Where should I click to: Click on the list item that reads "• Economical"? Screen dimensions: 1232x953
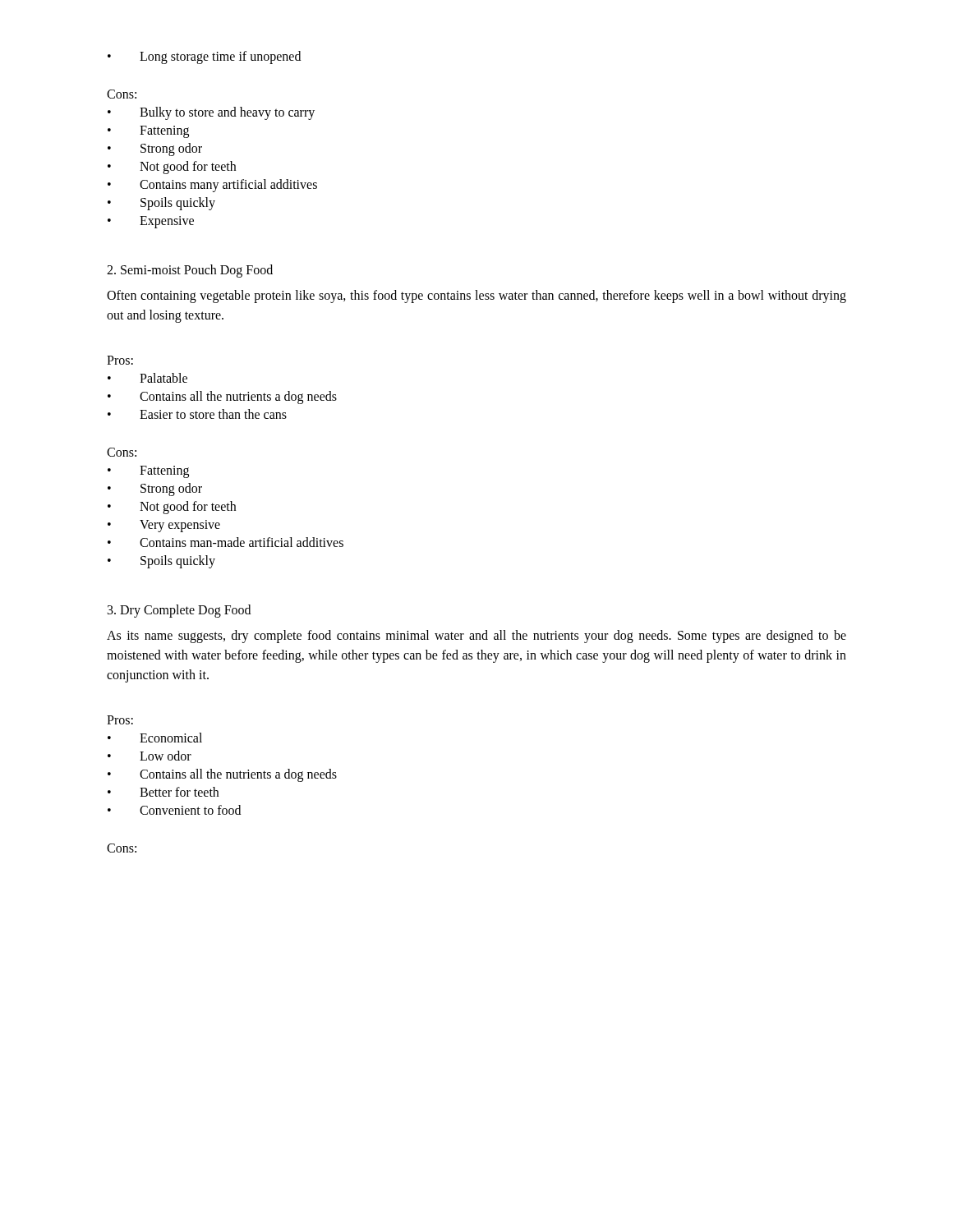pos(155,738)
